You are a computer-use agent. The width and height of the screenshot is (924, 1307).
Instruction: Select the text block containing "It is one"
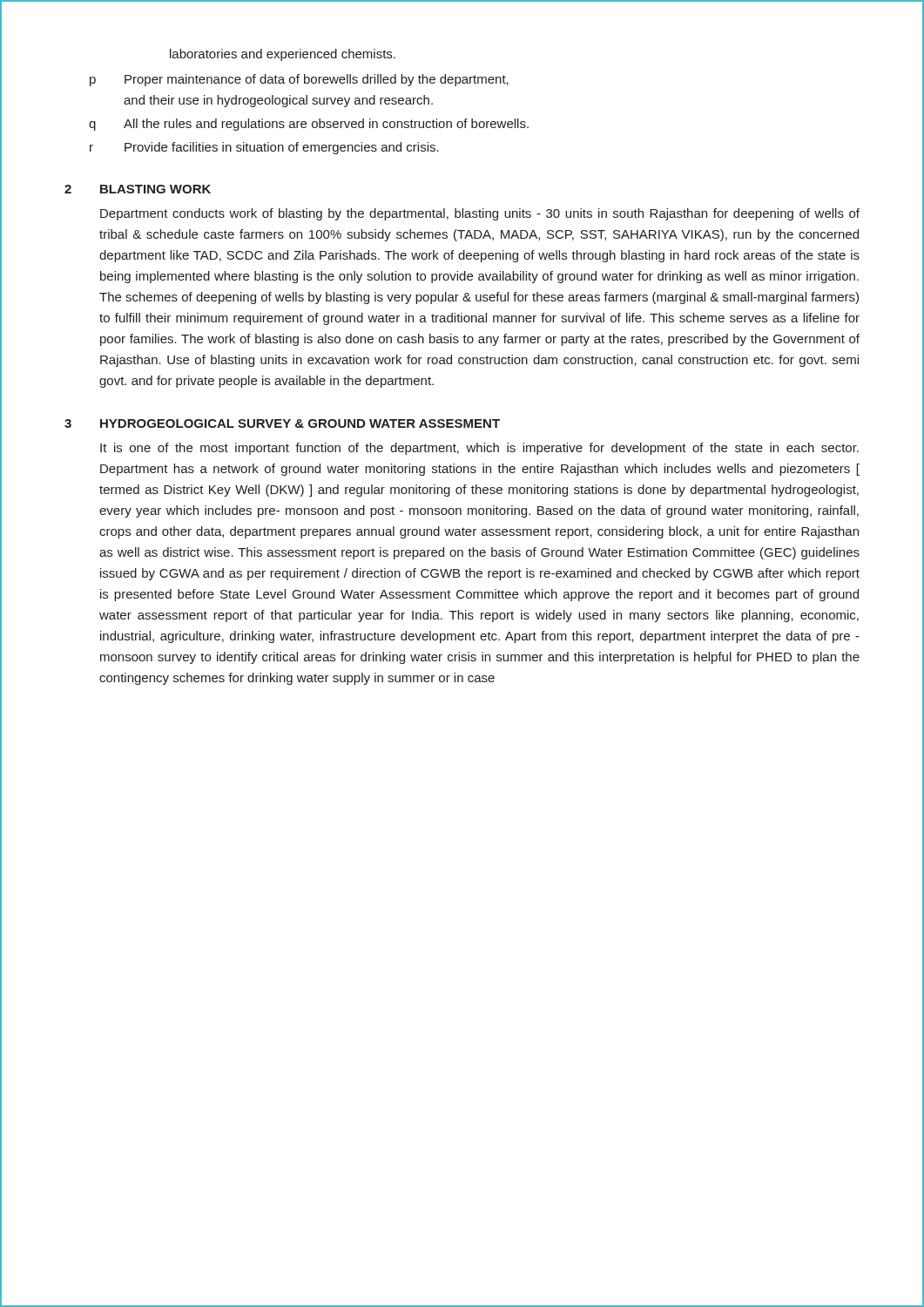479,563
